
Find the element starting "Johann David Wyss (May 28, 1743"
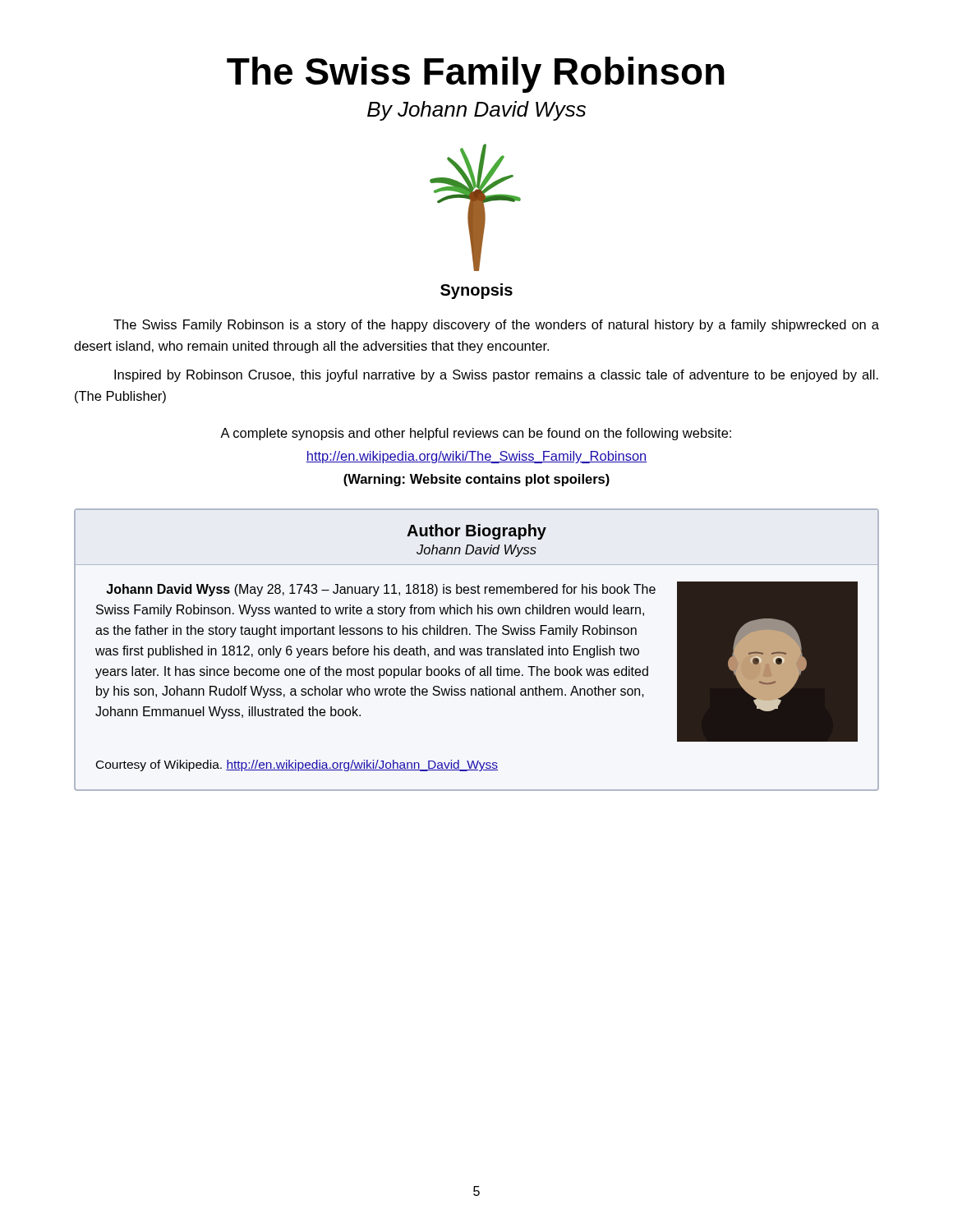[376, 651]
